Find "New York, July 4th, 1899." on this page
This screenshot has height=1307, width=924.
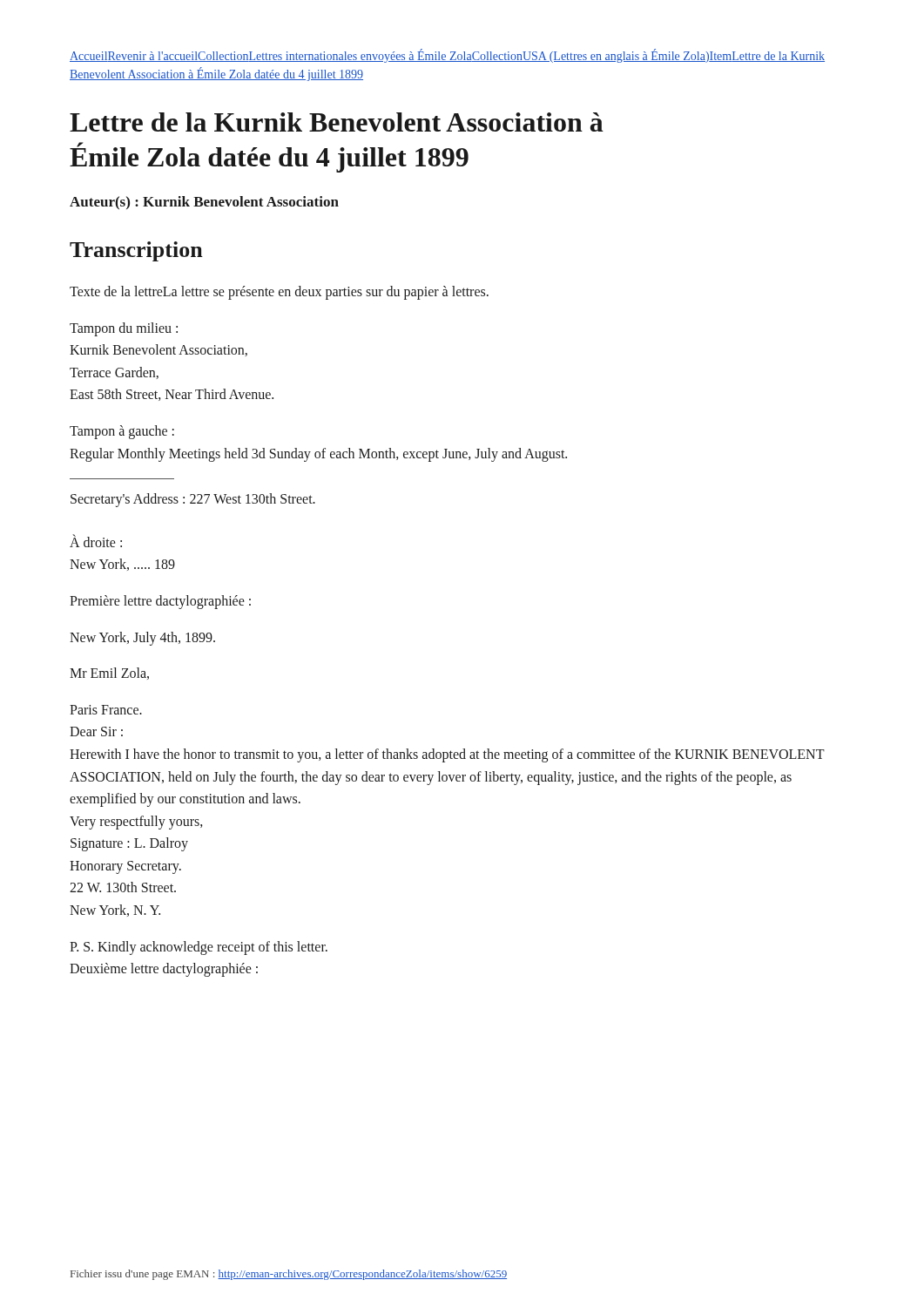(x=143, y=637)
